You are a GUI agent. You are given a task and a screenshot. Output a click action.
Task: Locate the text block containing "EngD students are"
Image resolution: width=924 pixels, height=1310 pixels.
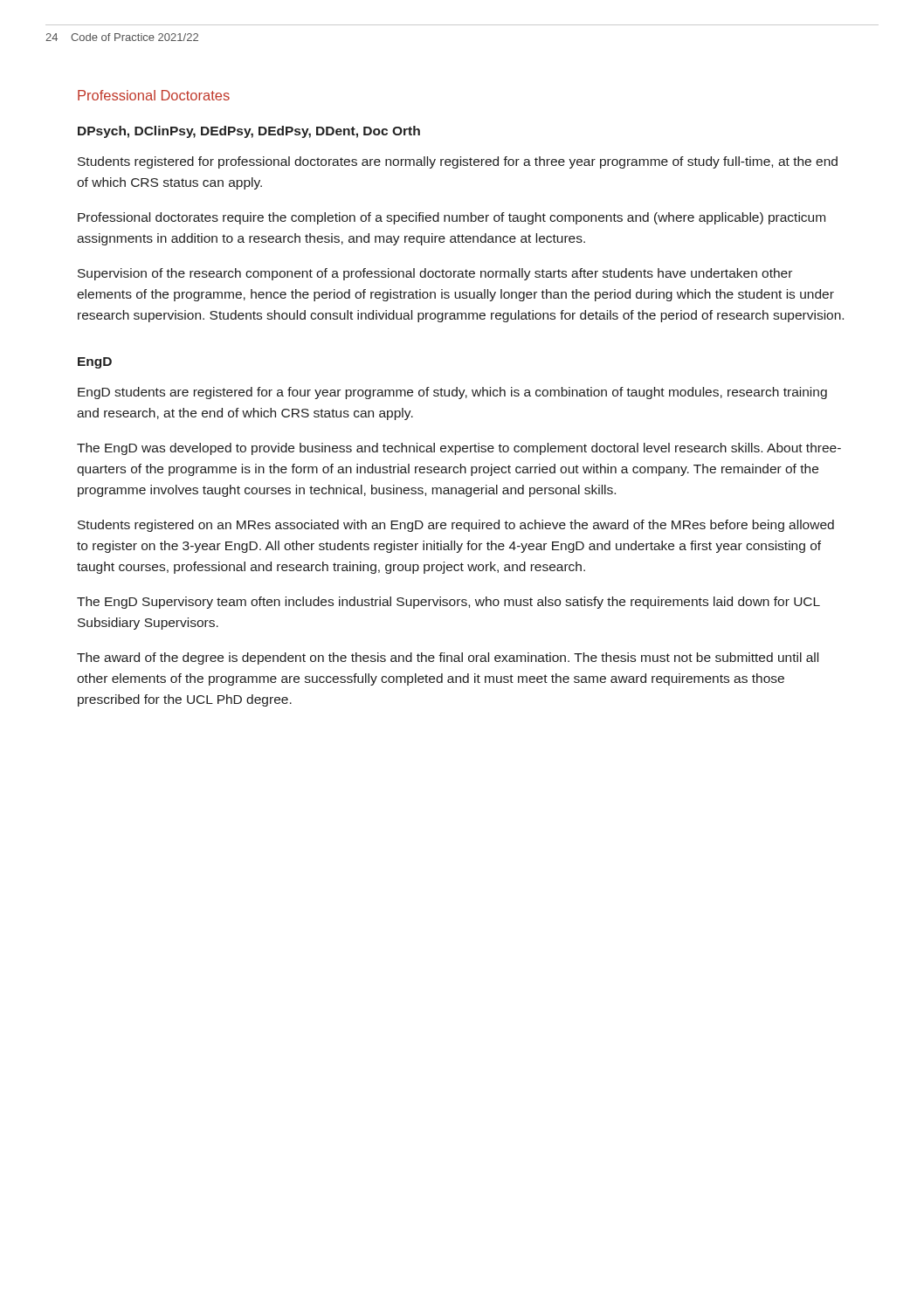(452, 402)
